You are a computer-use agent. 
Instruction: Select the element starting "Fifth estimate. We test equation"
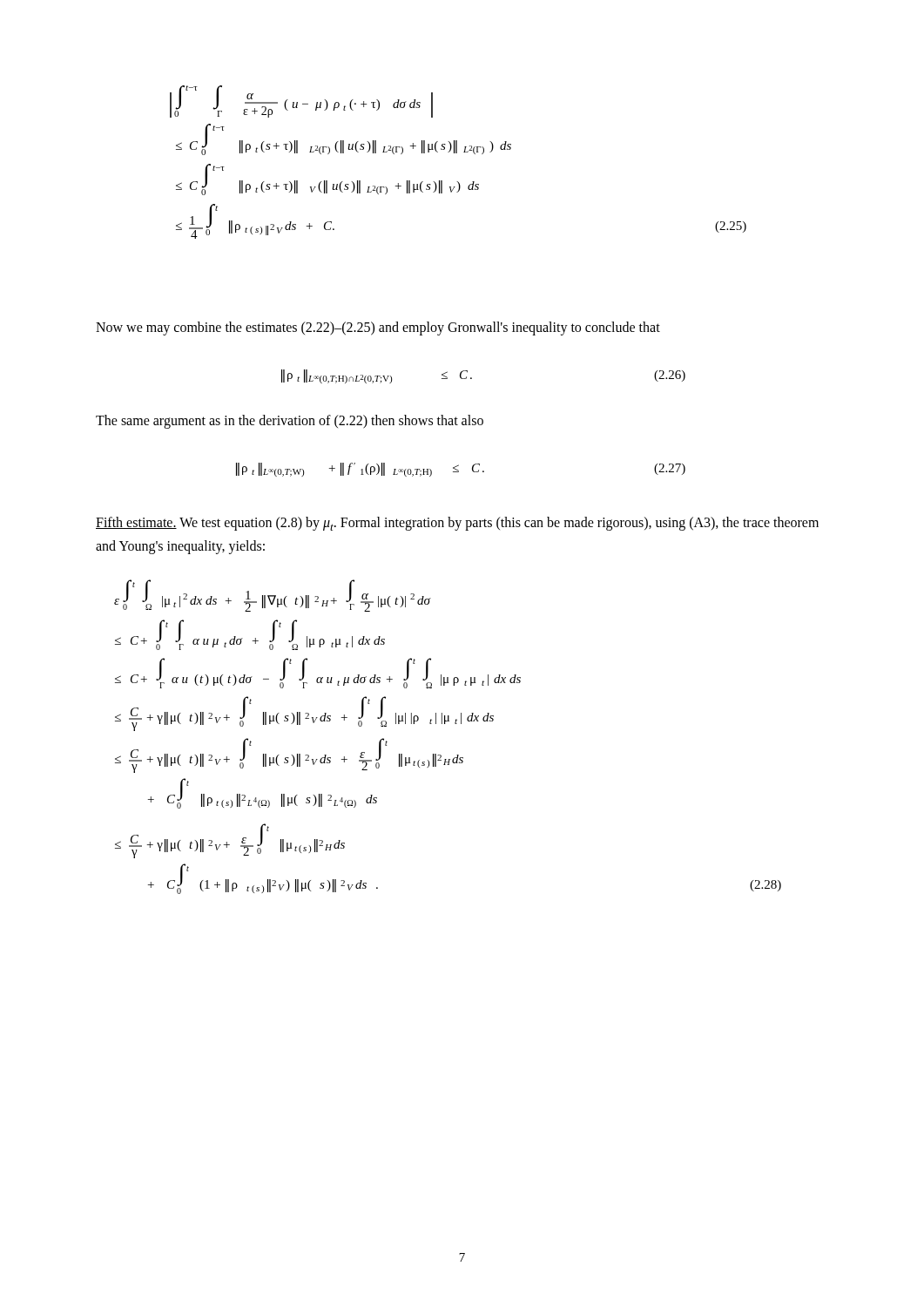pyautogui.click(x=457, y=534)
